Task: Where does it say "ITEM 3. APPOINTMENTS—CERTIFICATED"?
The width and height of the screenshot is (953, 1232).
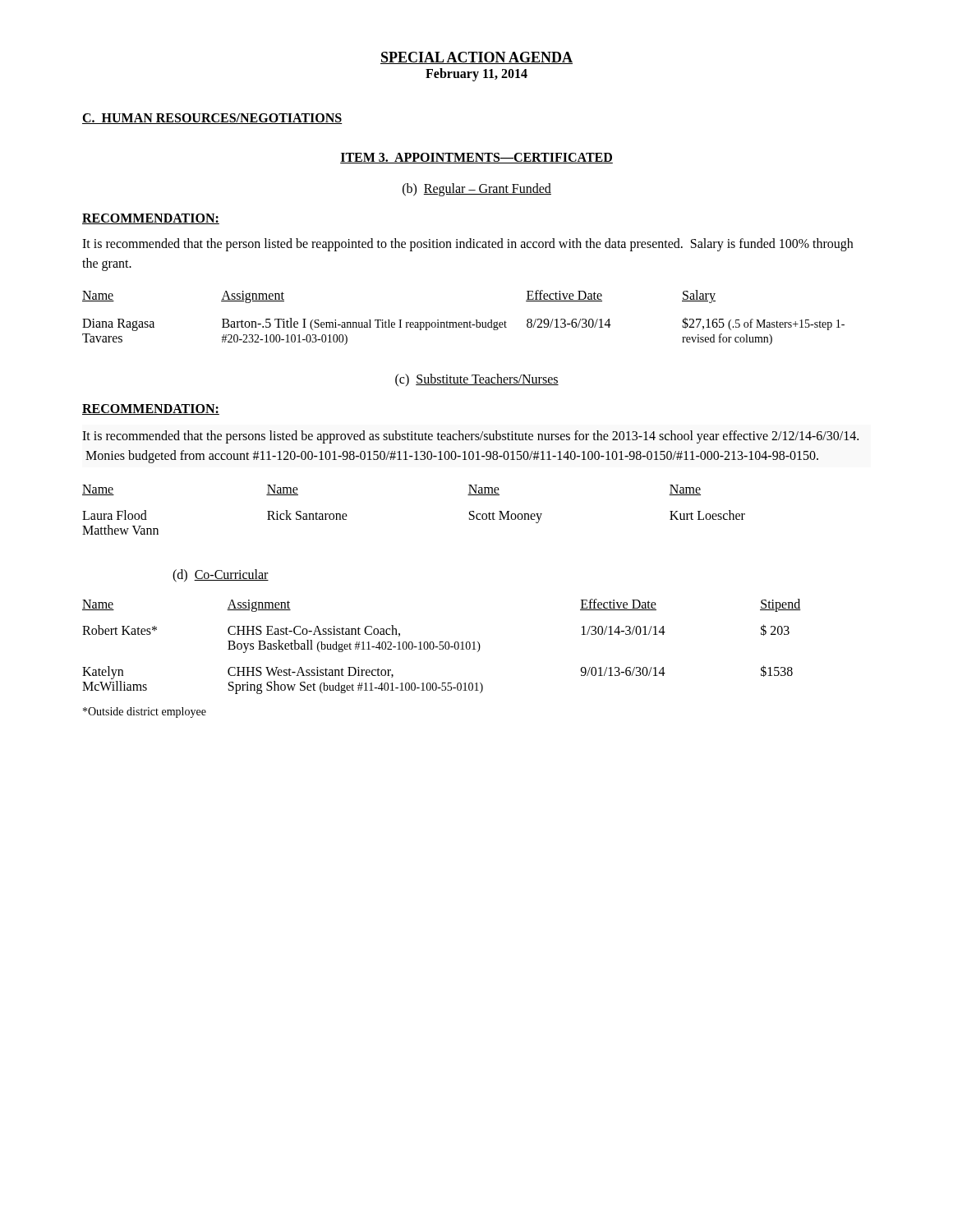Action: (x=476, y=157)
